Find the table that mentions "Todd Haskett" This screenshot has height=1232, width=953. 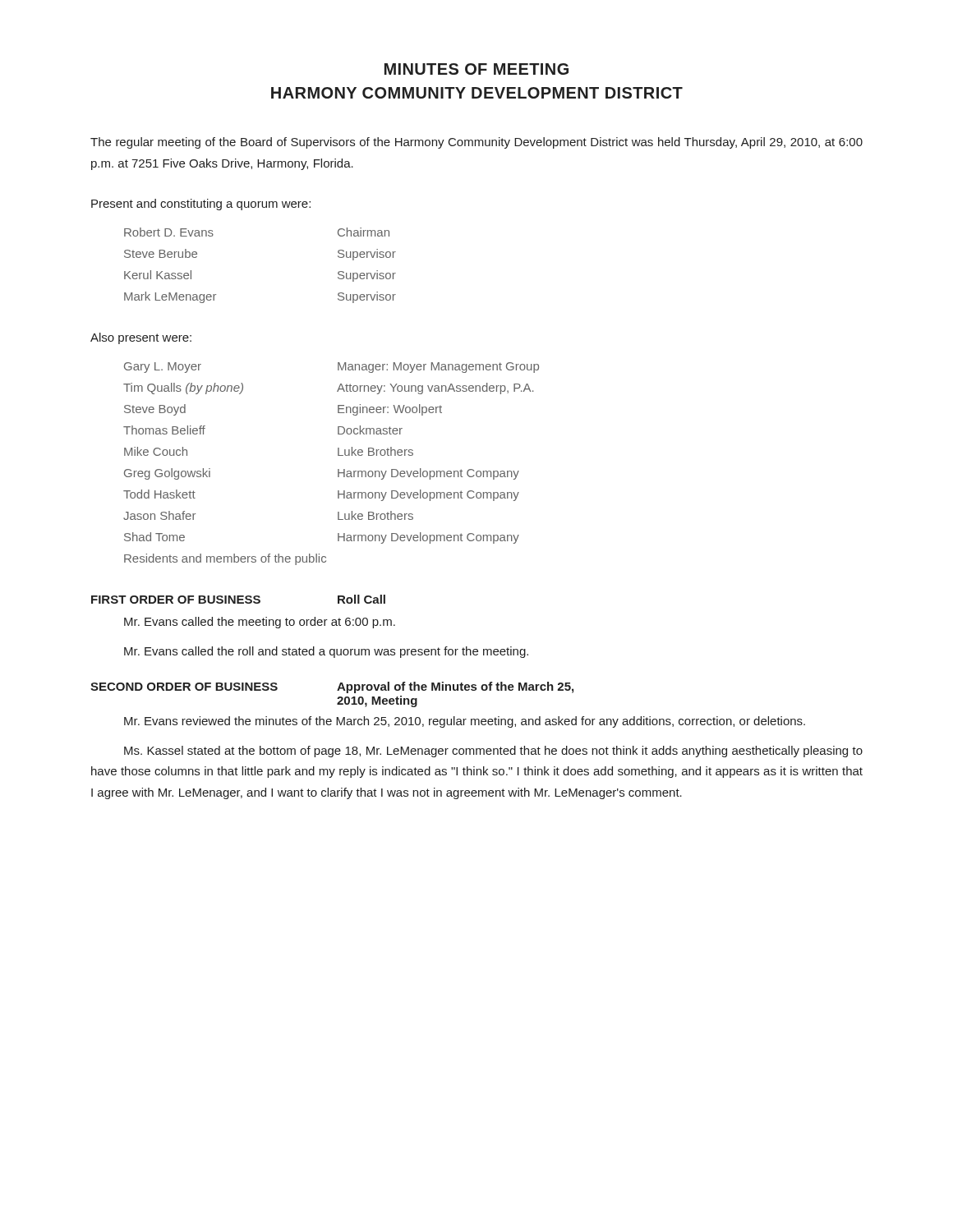(x=476, y=462)
